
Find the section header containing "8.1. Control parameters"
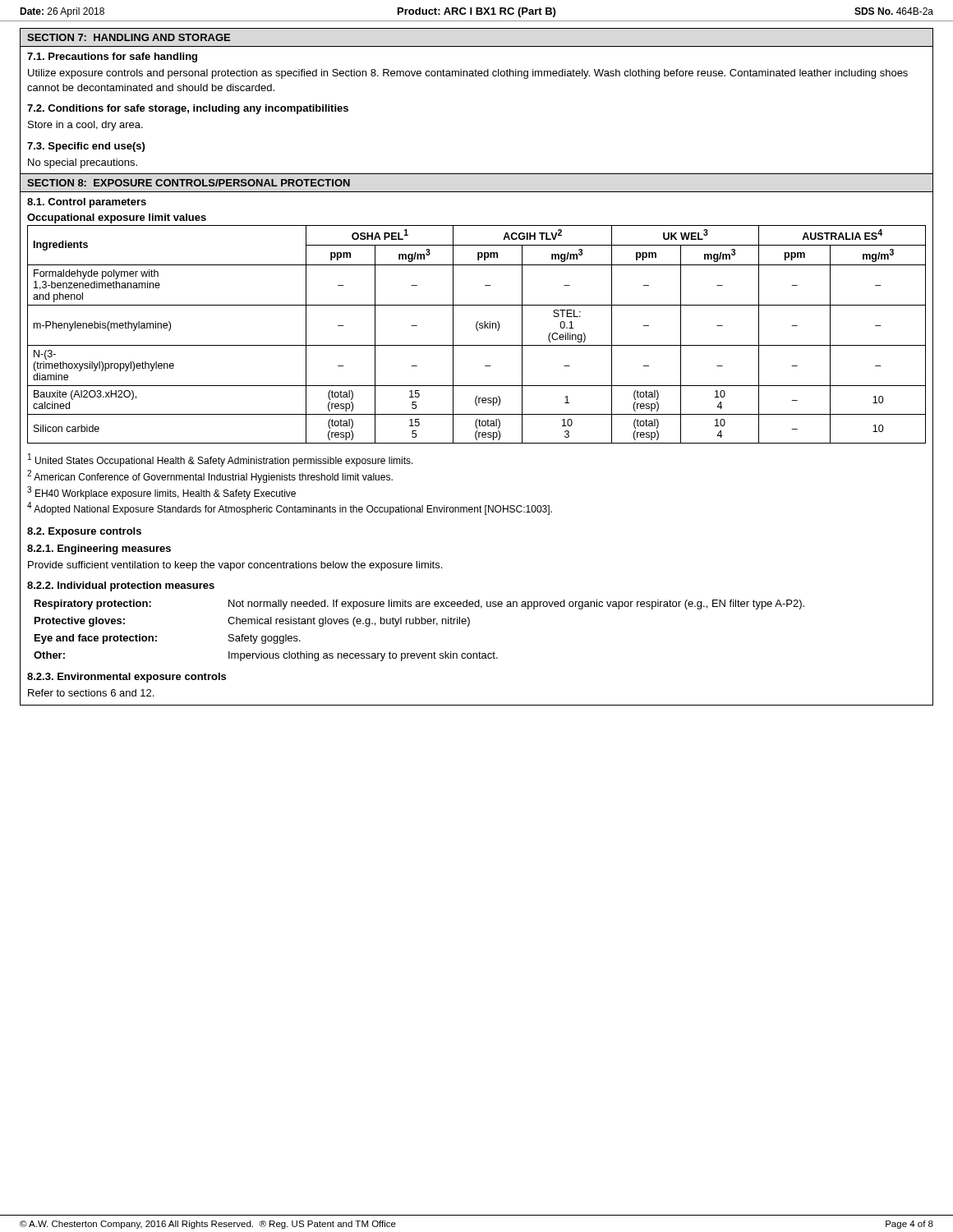tap(87, 201)
